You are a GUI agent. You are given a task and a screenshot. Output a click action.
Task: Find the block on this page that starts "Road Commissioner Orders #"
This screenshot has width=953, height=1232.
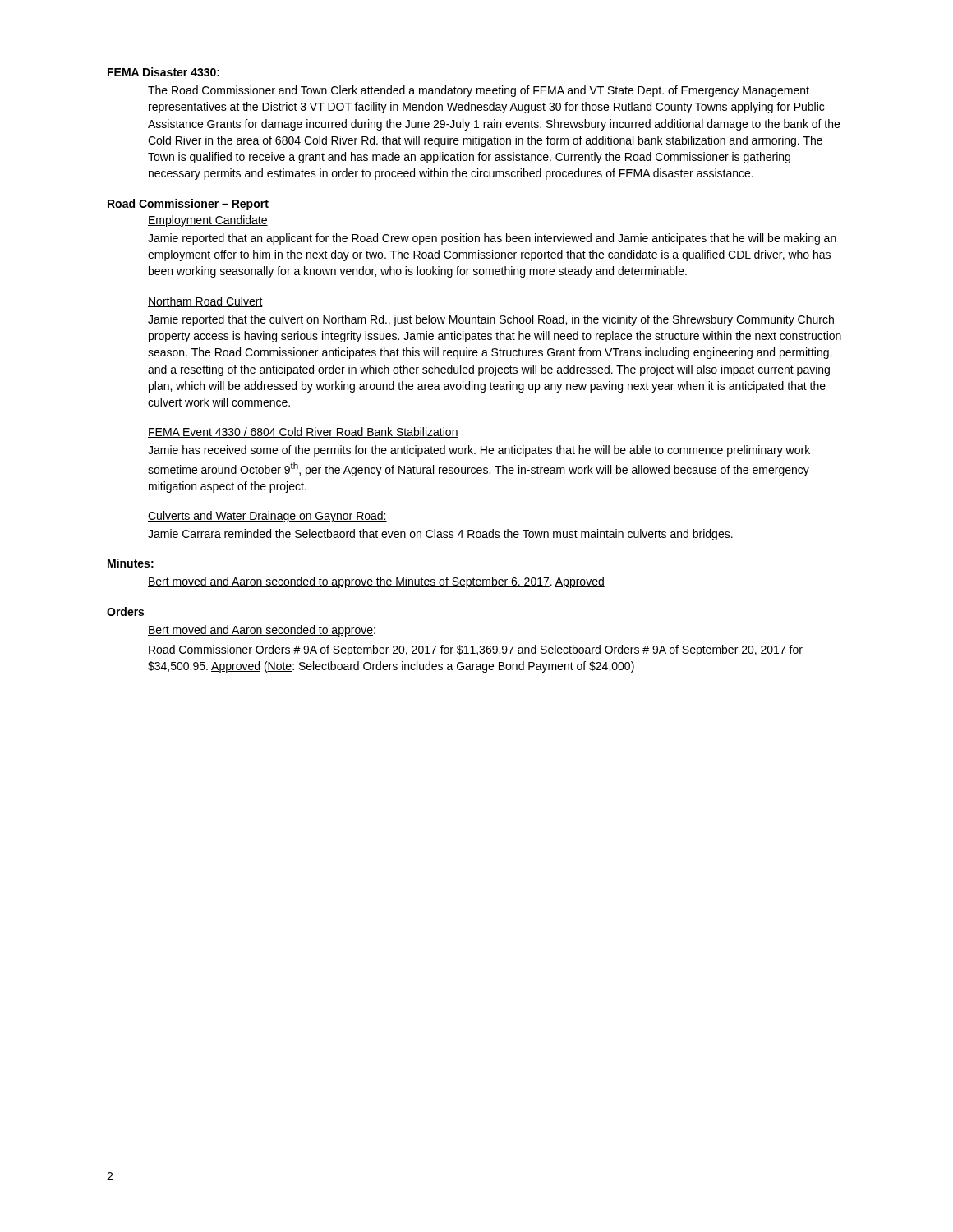pos(497,658)
